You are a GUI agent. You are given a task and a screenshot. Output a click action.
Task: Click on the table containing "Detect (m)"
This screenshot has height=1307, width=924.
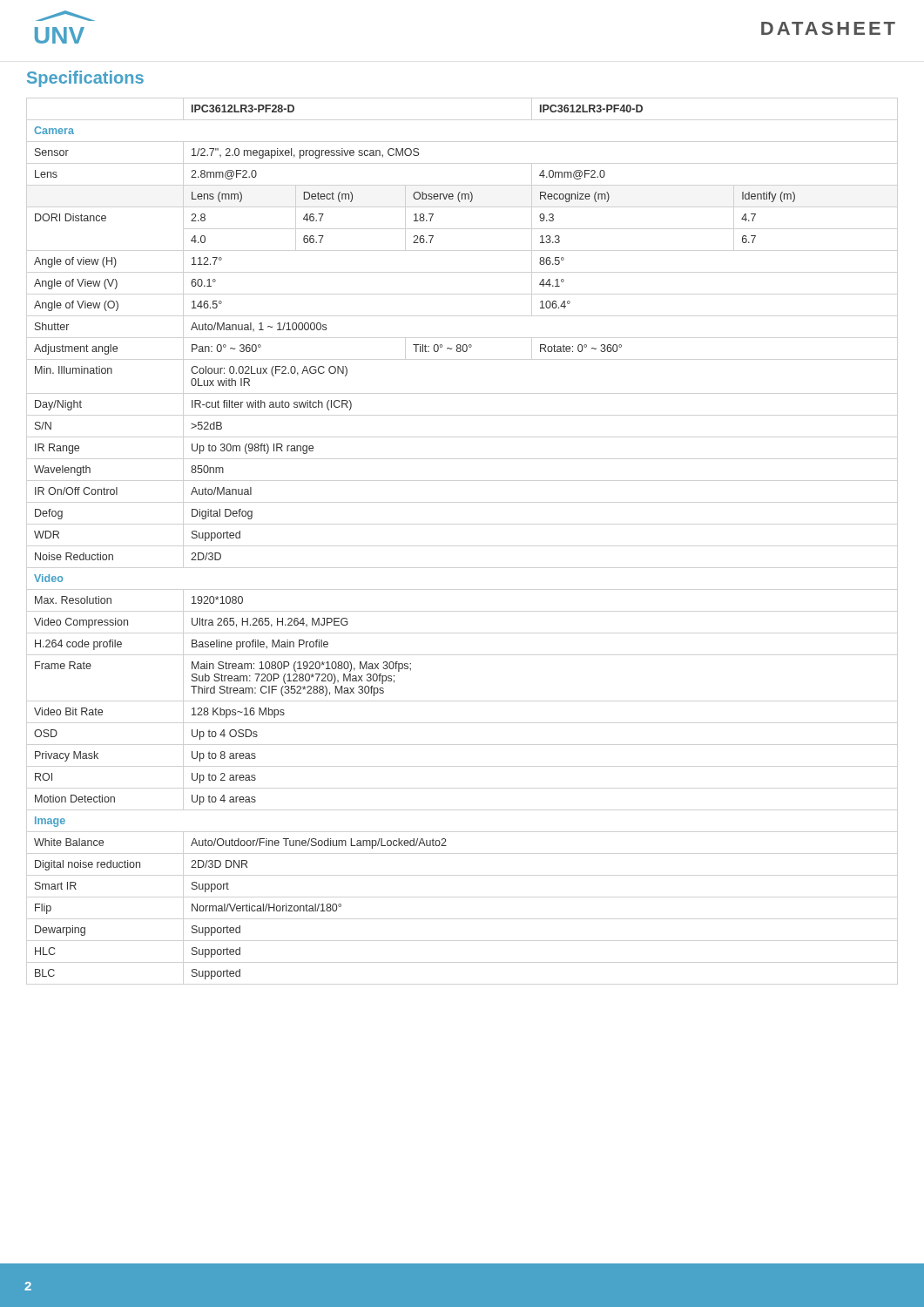tap(462, 677)
